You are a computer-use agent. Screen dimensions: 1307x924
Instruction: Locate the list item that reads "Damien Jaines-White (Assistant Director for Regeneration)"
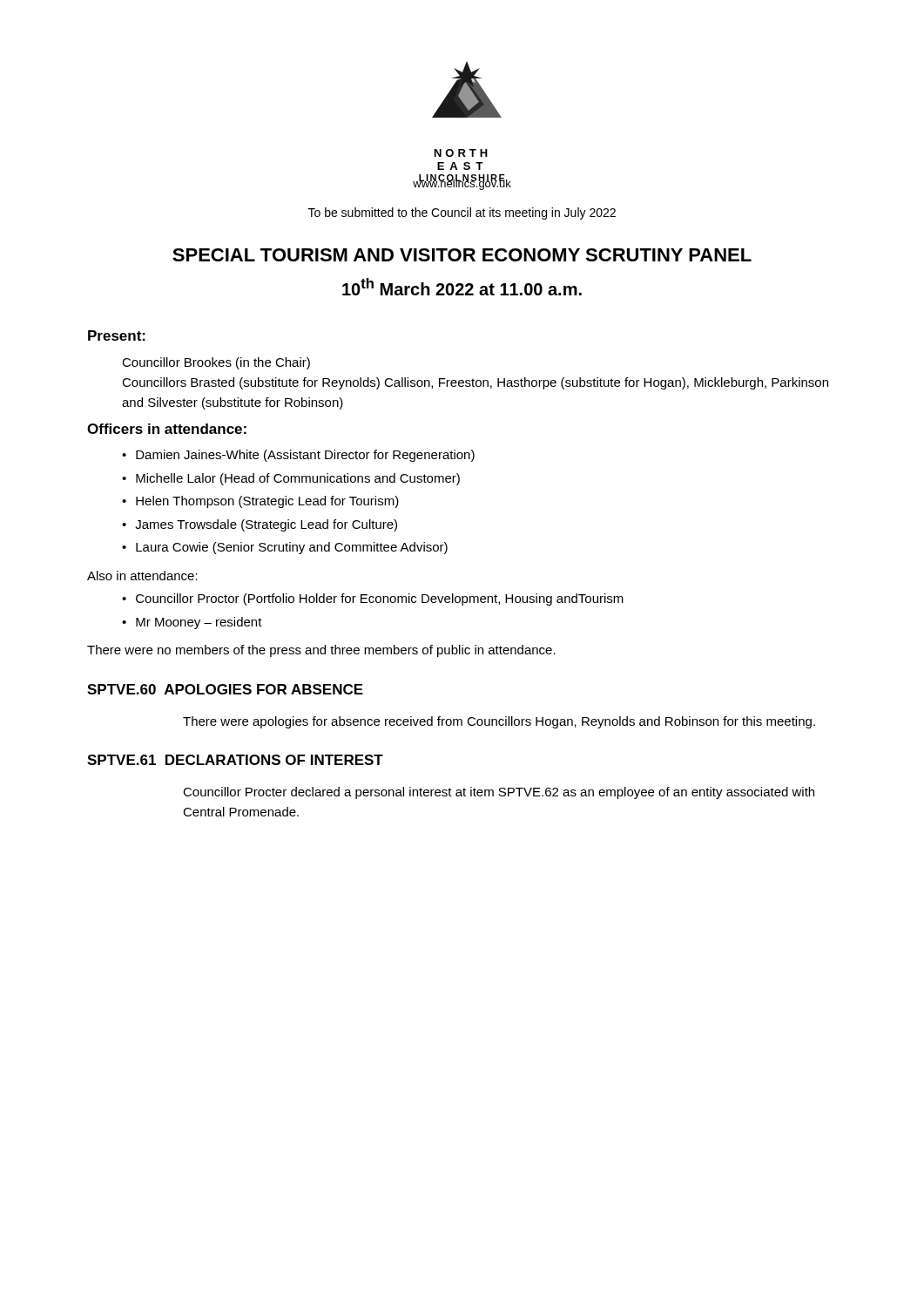(305, 455)
